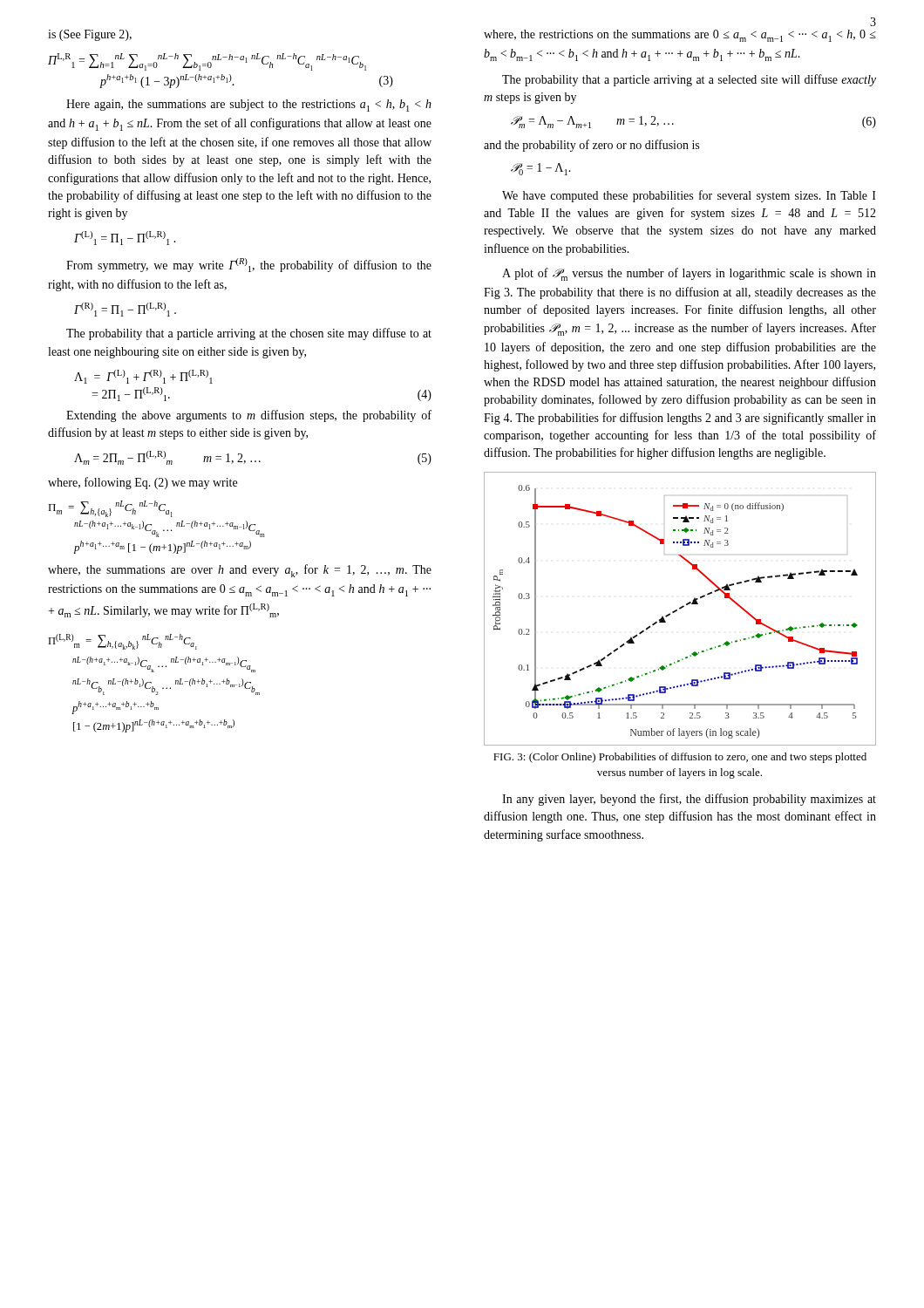The width and height of the screenshot is (924, 1308).
Task: Find the block on this page that starts "where, the summations are over h and"
Action: 240,592
